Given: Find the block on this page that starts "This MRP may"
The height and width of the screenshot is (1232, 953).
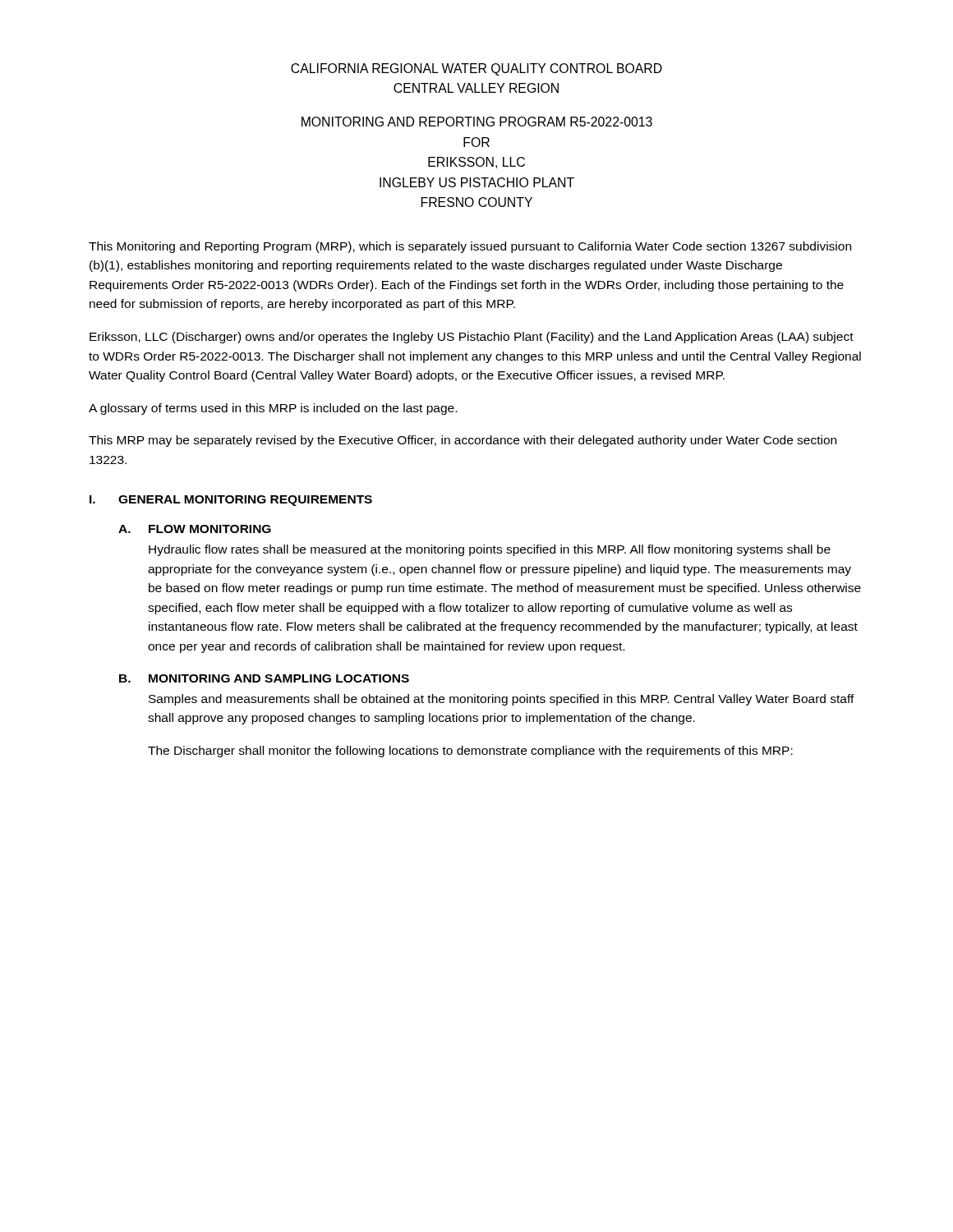Looking at the screenshot, I should (463, 450).
